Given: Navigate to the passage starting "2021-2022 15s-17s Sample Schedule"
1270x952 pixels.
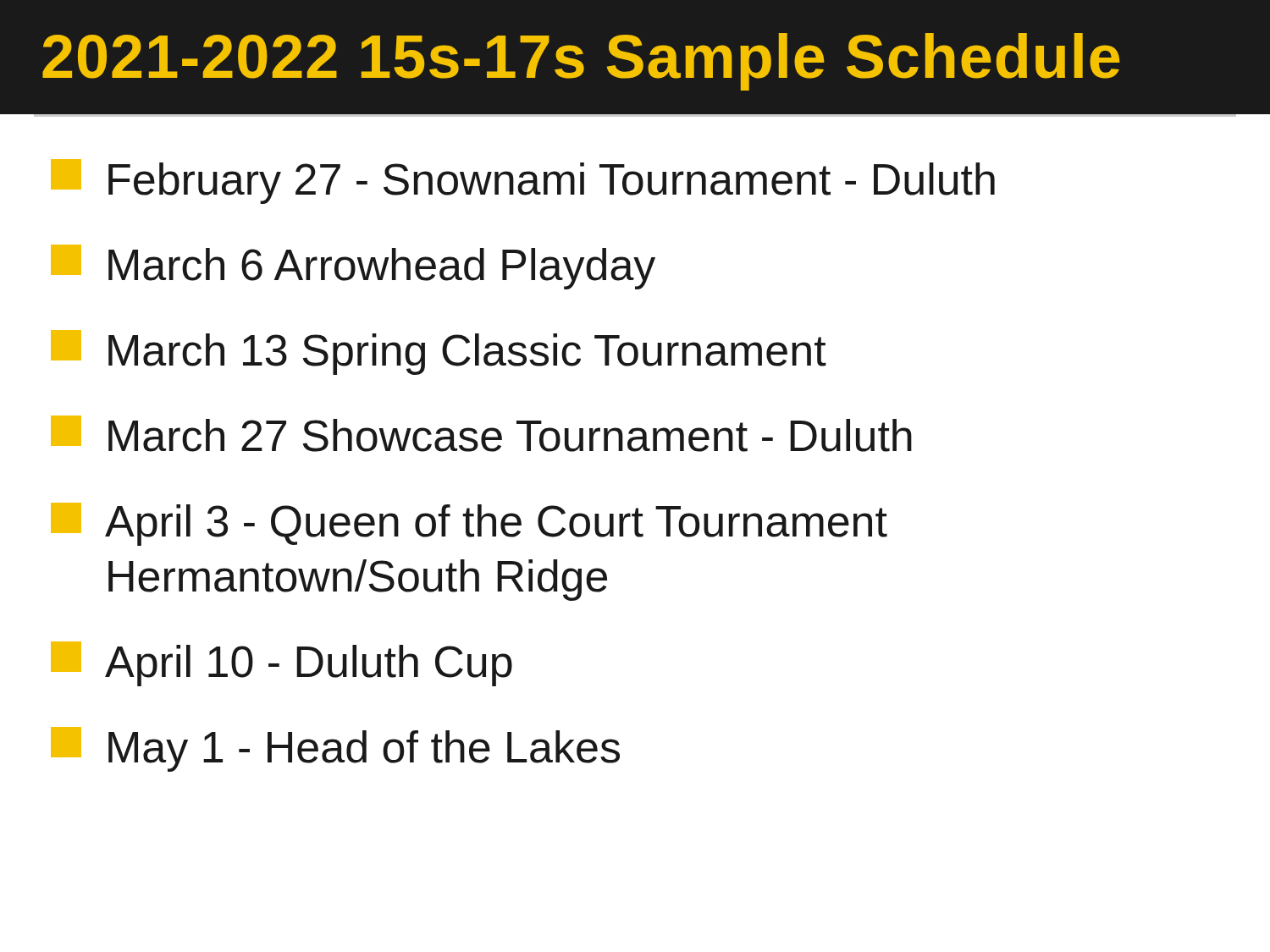Looking at the screenshot, I should point(635,57).
